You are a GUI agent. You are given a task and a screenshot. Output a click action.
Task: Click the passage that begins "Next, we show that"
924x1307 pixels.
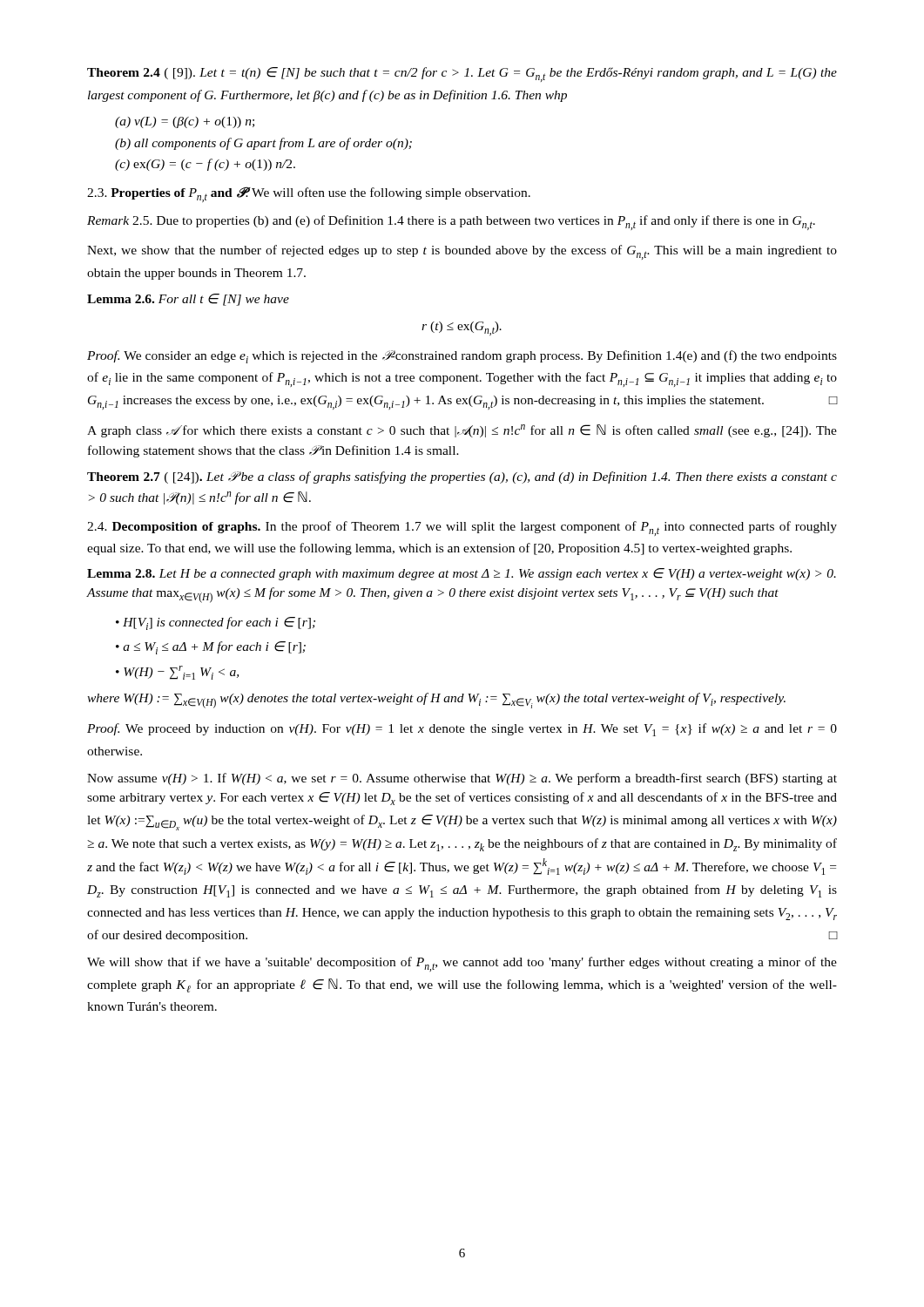pyautogui.click(x=462, y=261)
